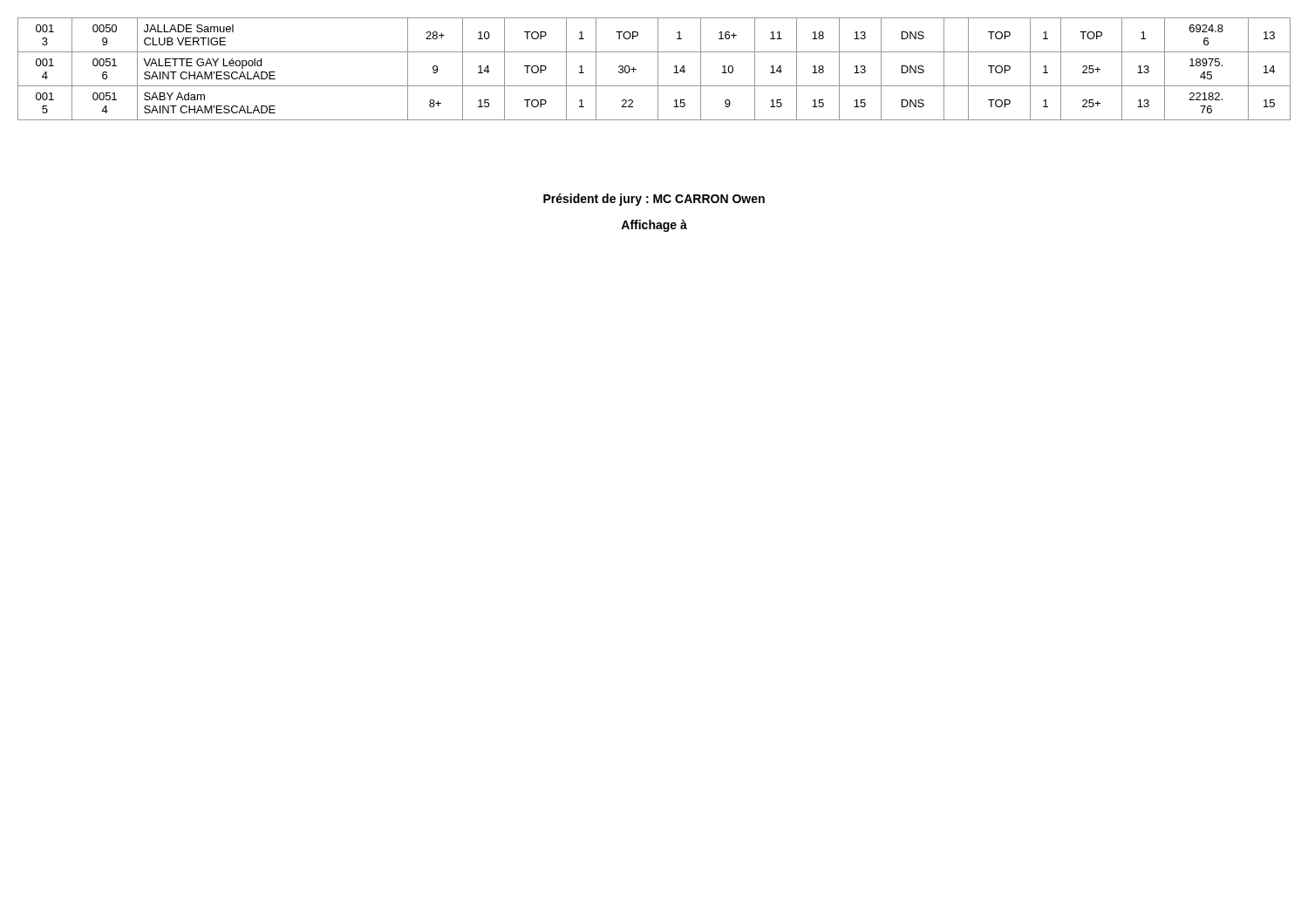Find a table
Image resolution: width=1308 pixels, height=924 pixels.
(654, 69)
